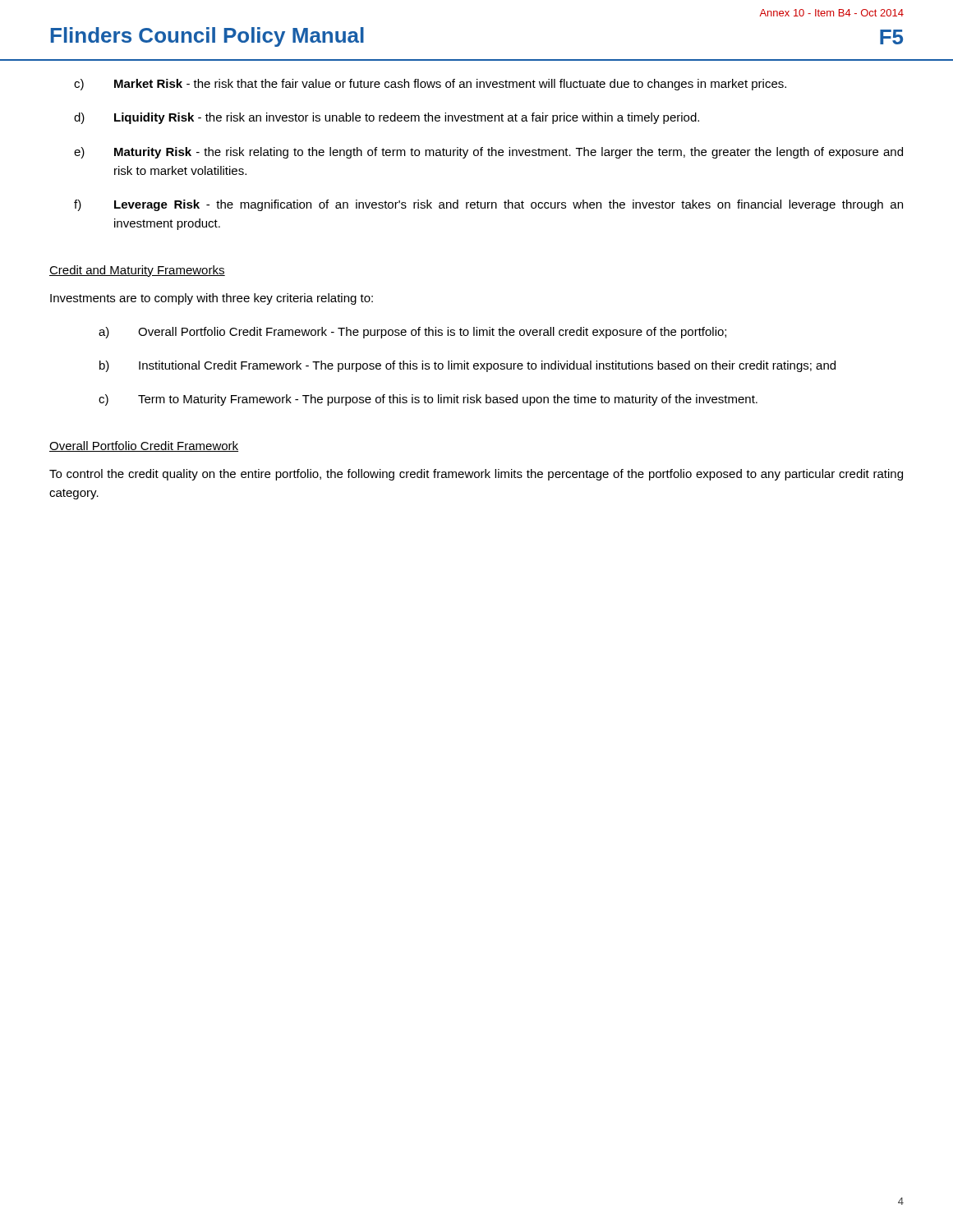Point to the text starting "c) Term to Maturity Framework - The"

coord(489,399)
